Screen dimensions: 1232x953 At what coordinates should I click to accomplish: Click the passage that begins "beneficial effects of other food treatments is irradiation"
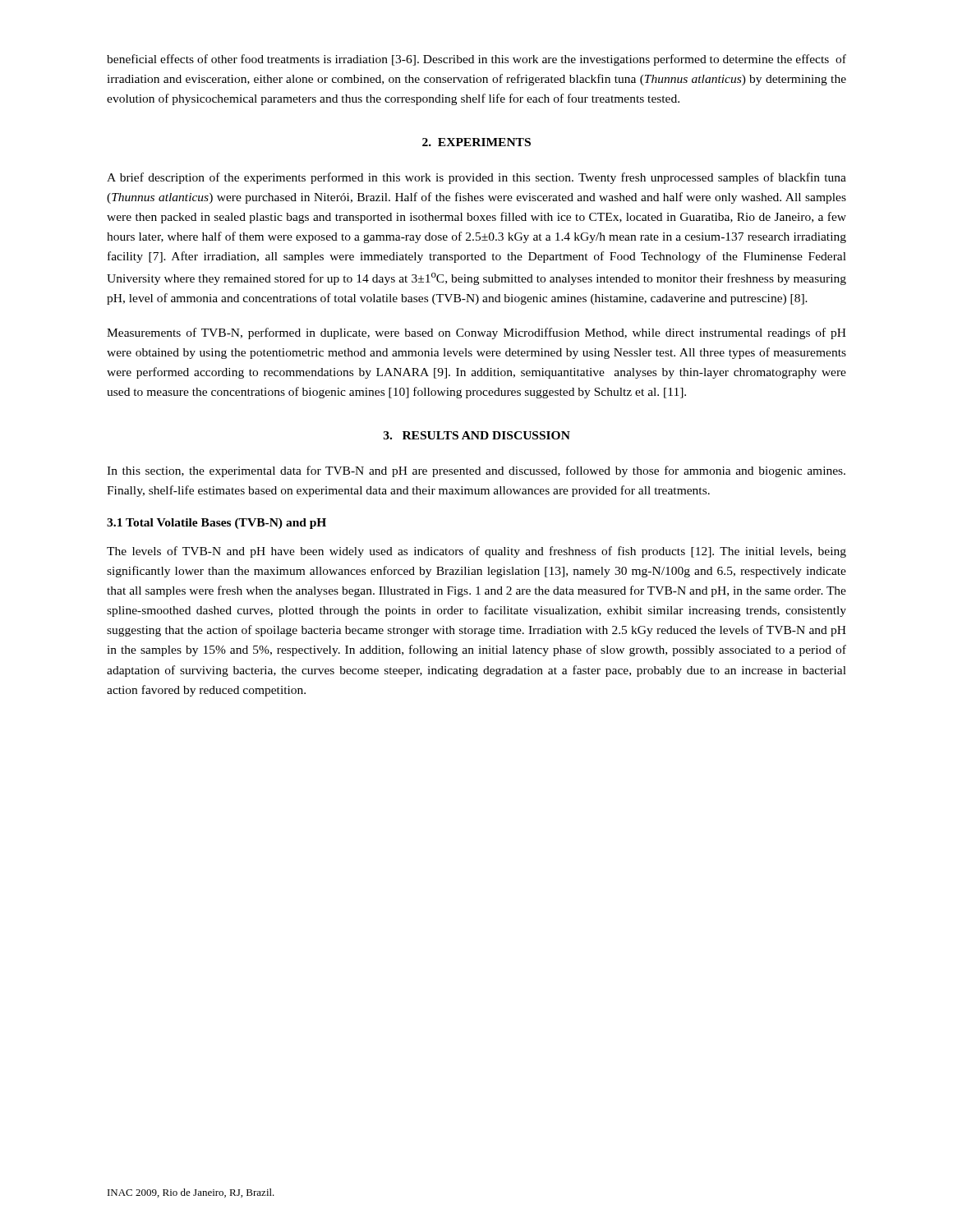coord(476,78)
